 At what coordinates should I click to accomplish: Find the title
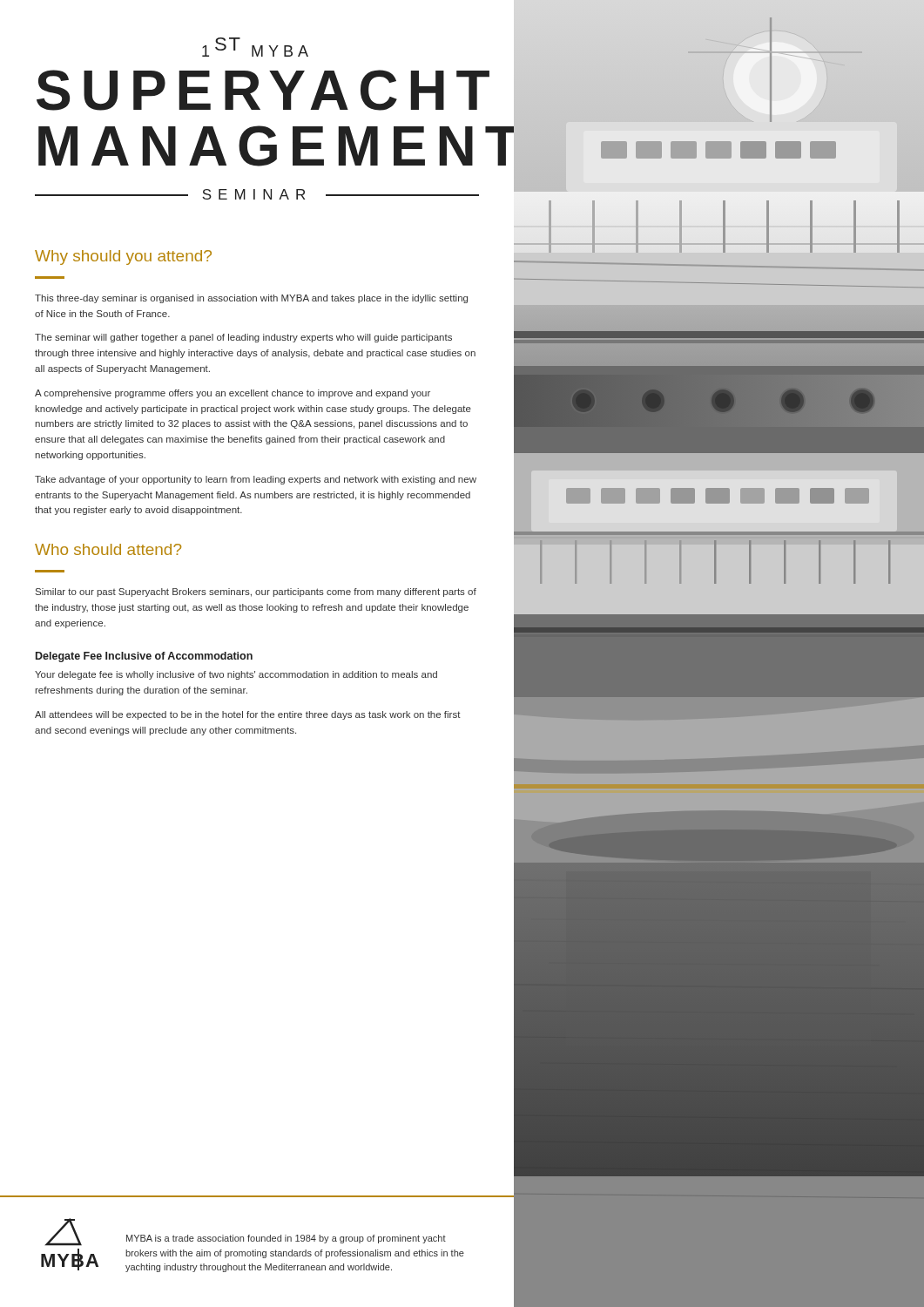pyautogui.click(x=274, y=118)
